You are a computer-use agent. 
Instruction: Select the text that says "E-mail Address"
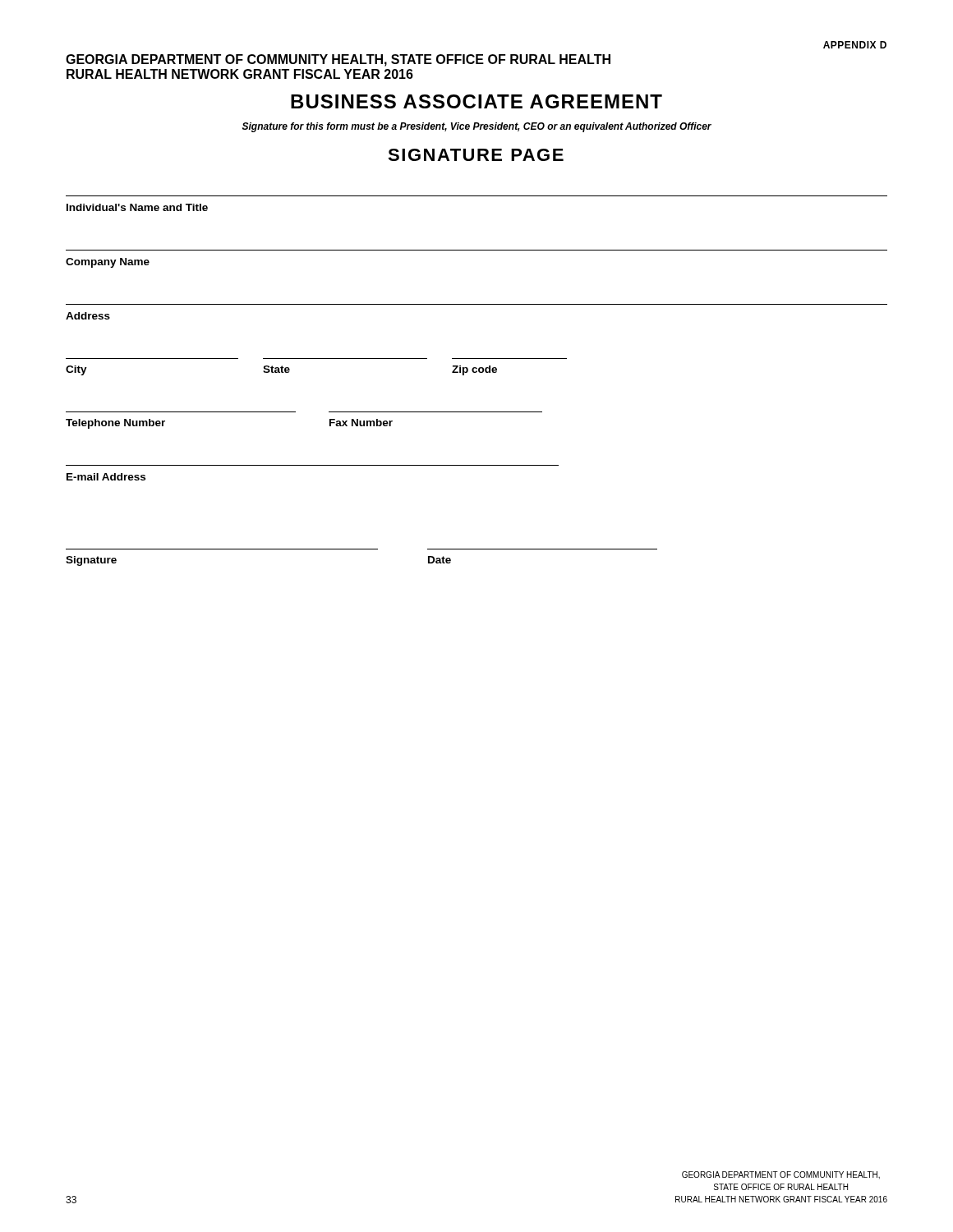(x=476, y=474)
